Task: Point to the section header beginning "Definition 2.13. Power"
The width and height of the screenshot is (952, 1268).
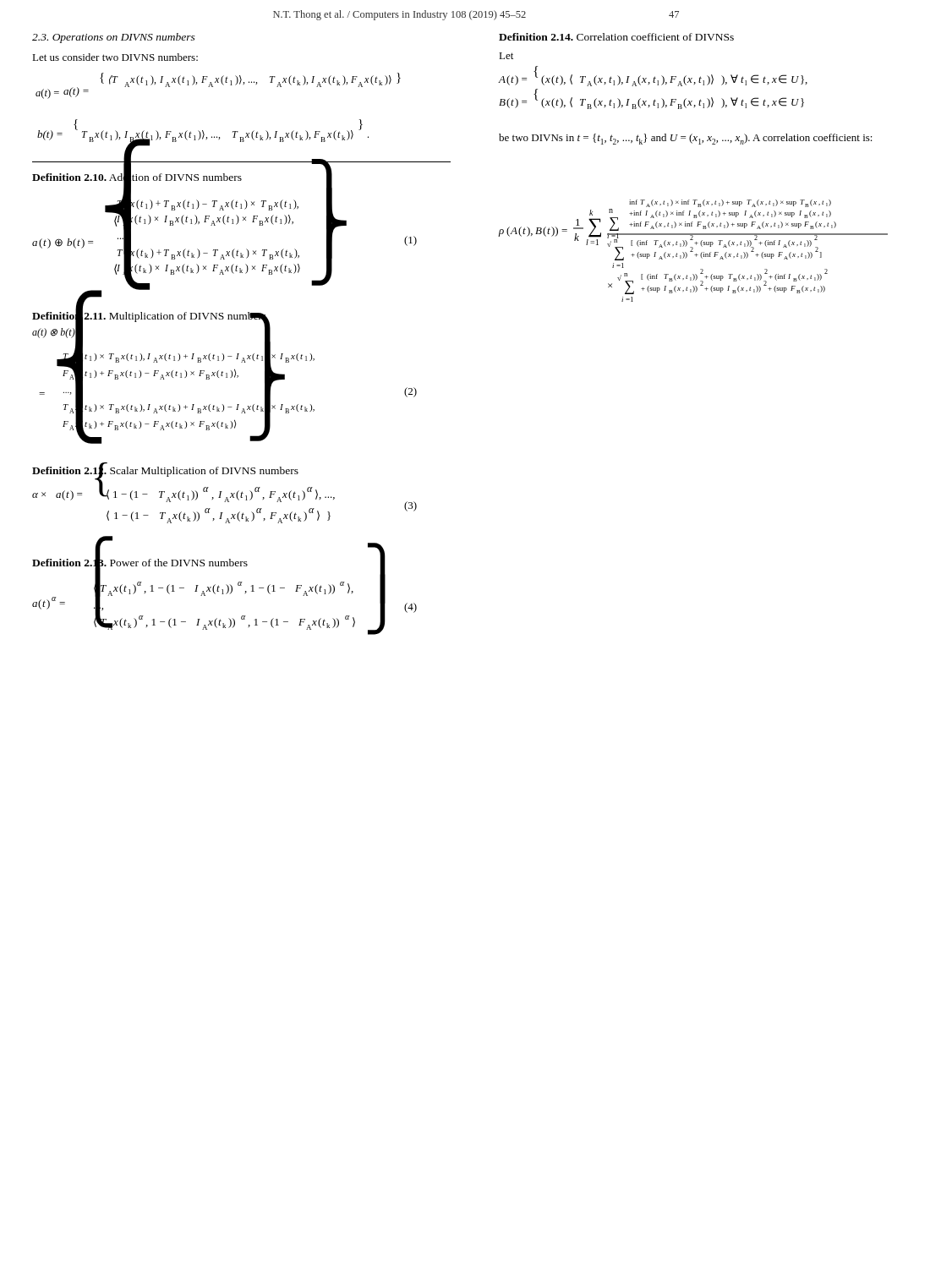Action: pyautogui.click(x=140, y=563)
